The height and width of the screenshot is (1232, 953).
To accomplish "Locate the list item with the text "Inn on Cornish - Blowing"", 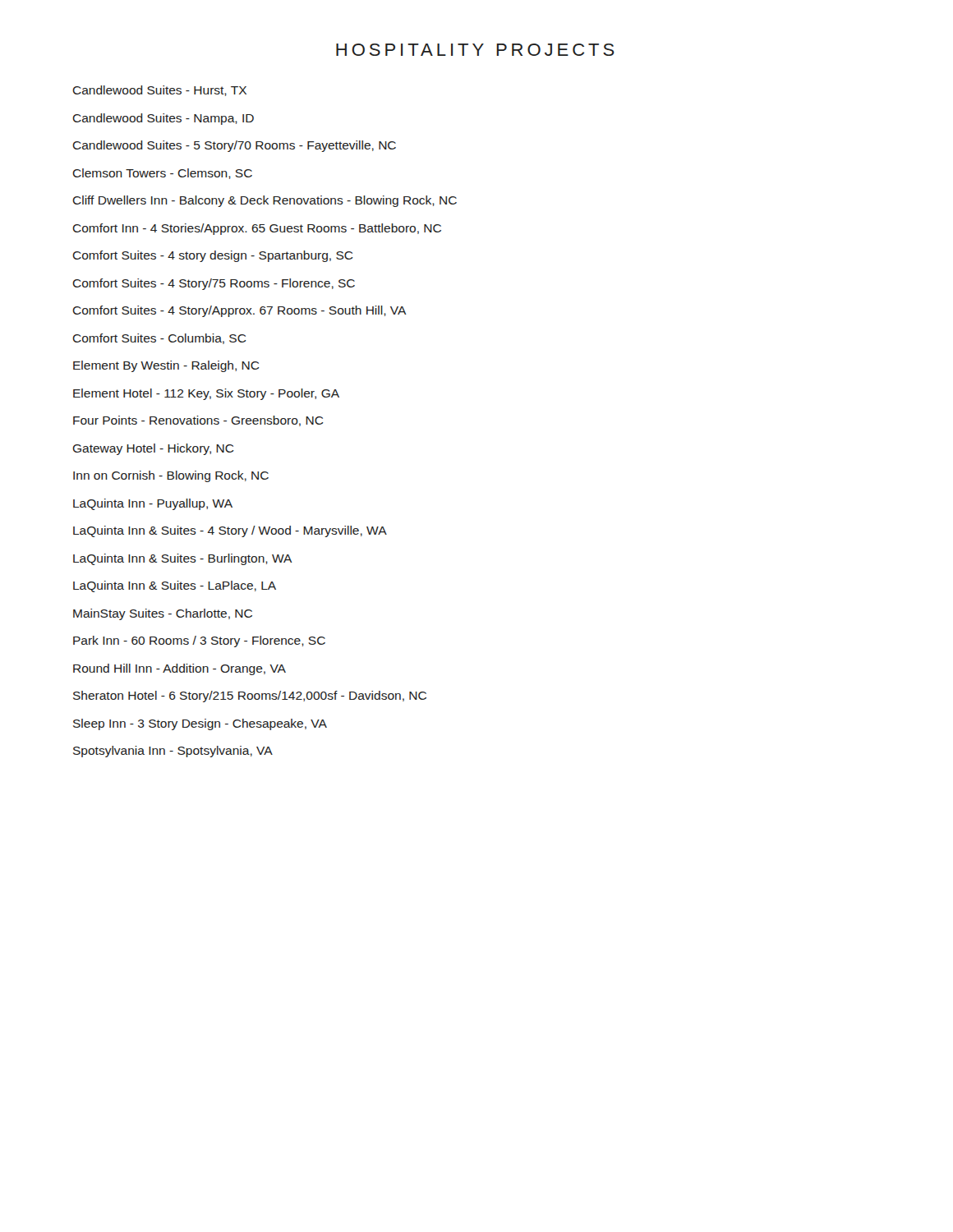I will click(171, 475).
